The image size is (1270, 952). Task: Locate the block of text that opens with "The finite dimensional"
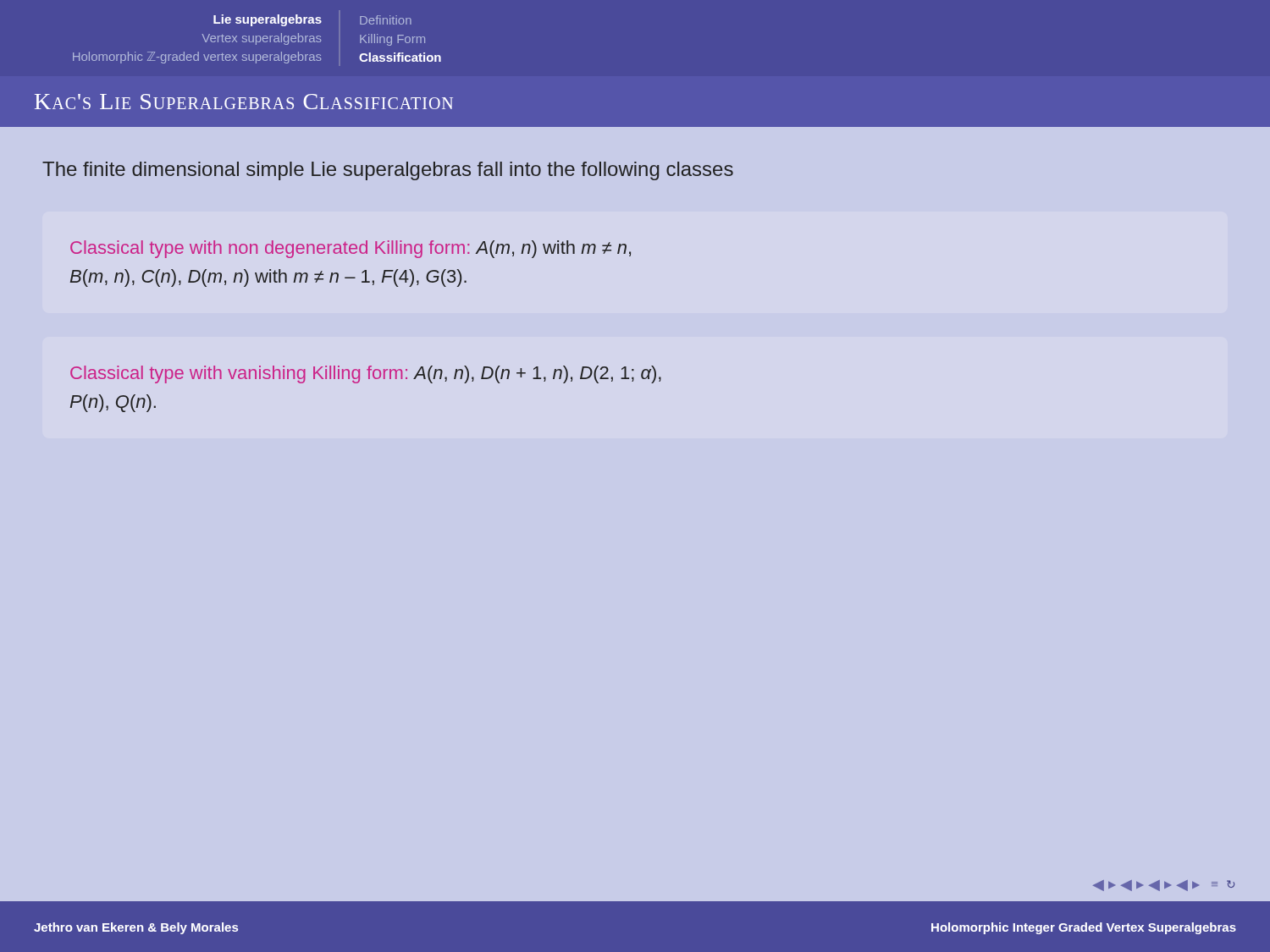point(388,169)
